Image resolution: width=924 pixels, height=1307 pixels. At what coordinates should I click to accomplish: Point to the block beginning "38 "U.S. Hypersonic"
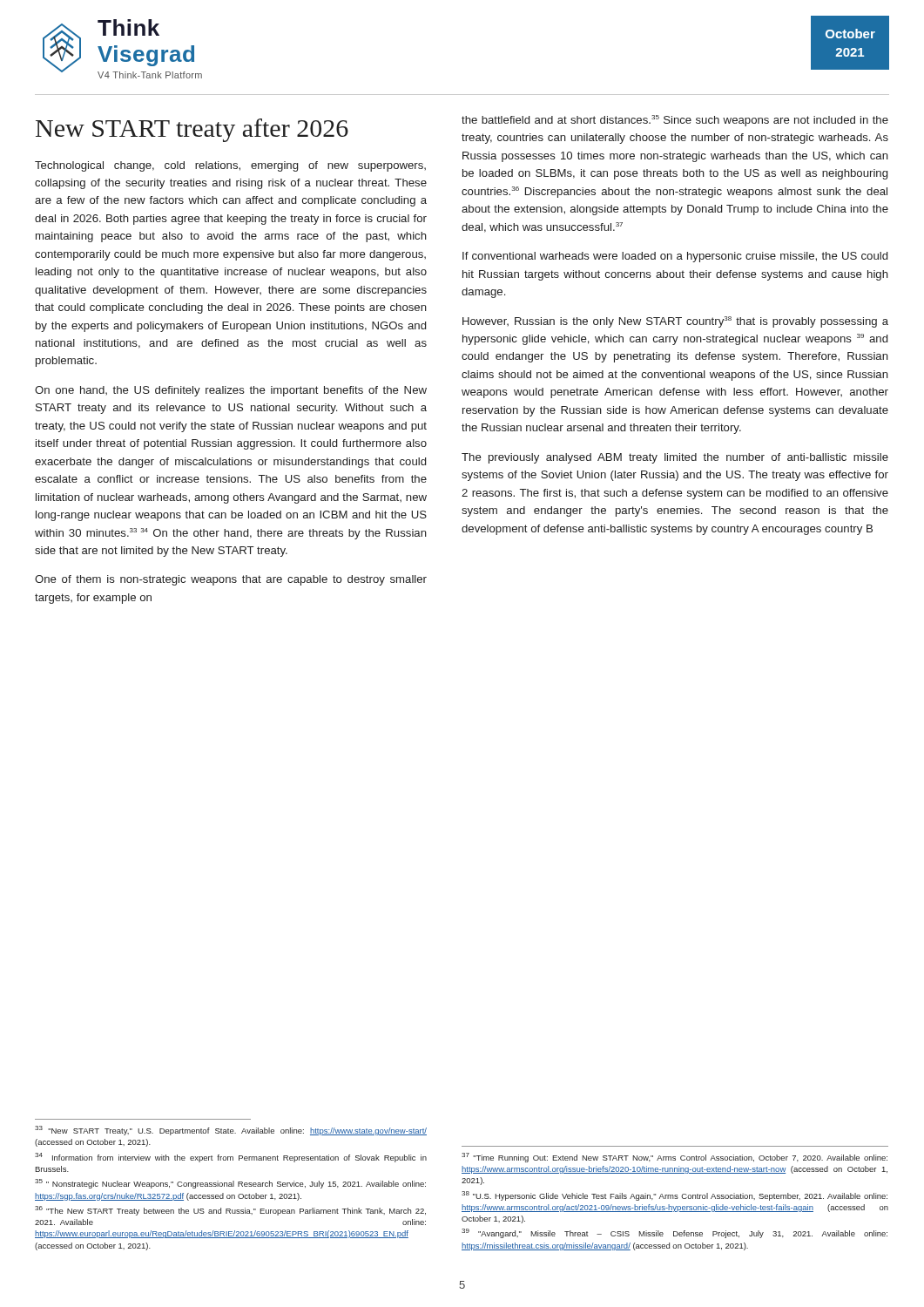click(x=675, y=1207)
